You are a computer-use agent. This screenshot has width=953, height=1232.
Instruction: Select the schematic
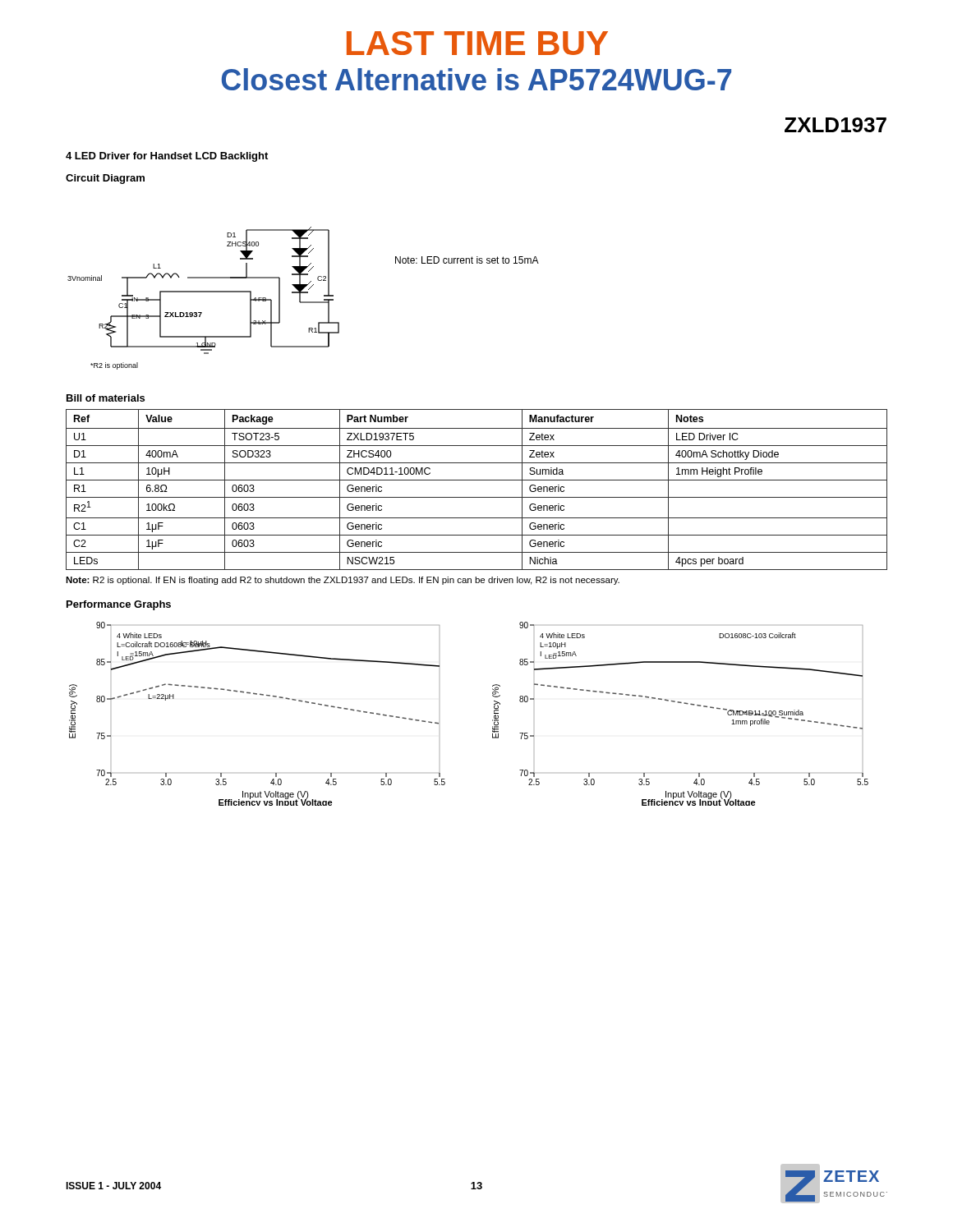214,285
